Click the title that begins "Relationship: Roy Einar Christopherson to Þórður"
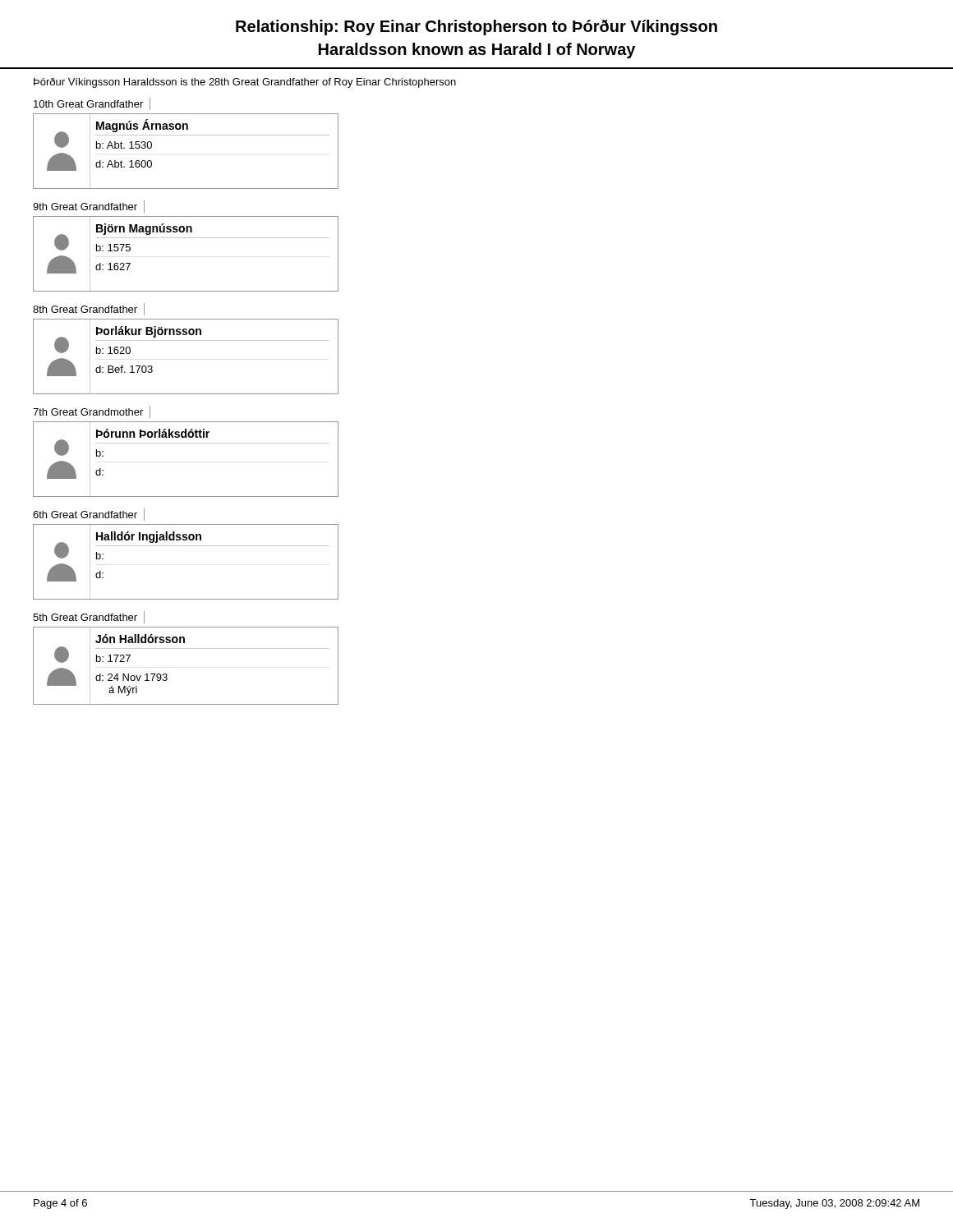953x1232 pixels. click(476, 38)
